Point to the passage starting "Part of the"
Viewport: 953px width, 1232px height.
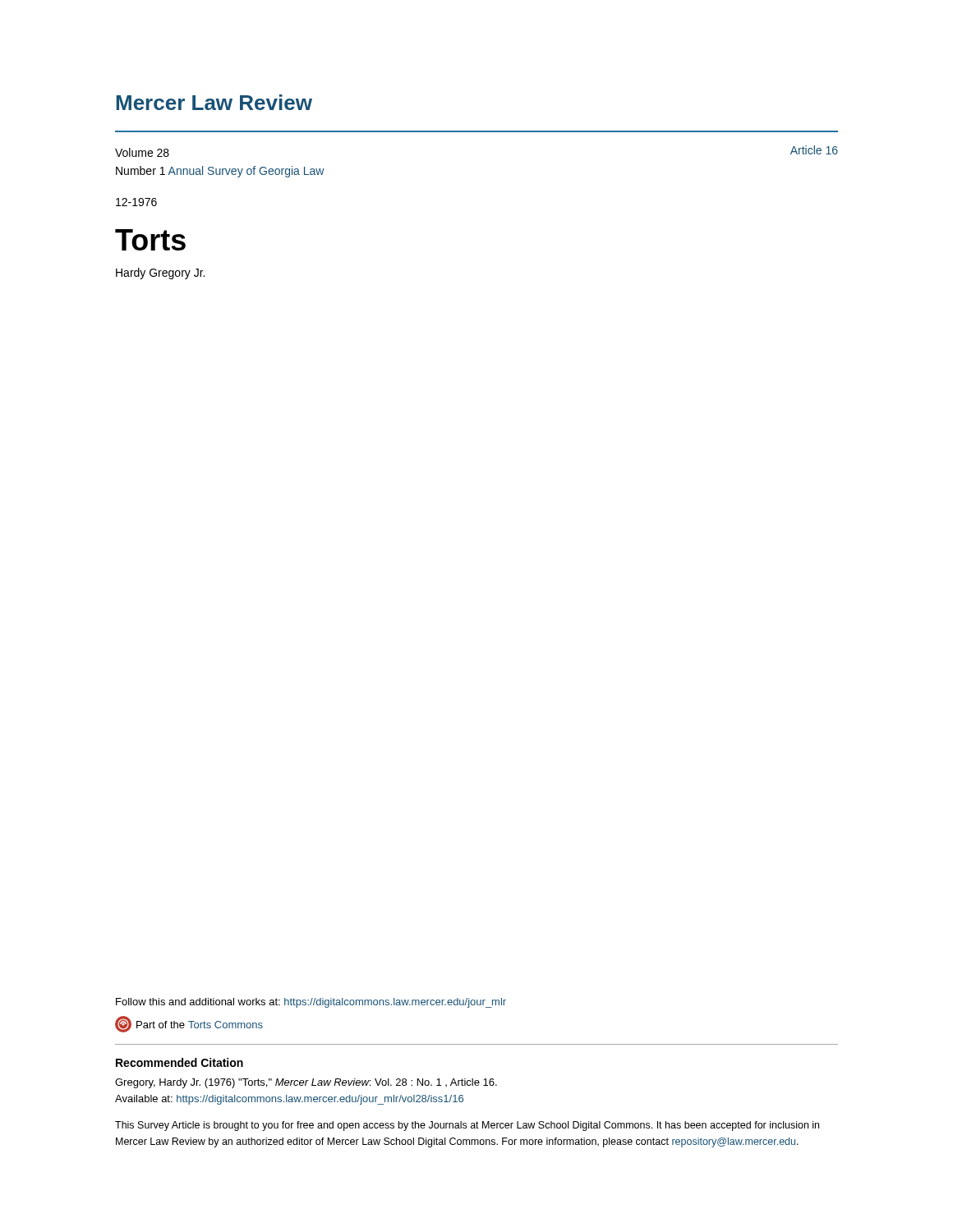[x=189, y=1024]
